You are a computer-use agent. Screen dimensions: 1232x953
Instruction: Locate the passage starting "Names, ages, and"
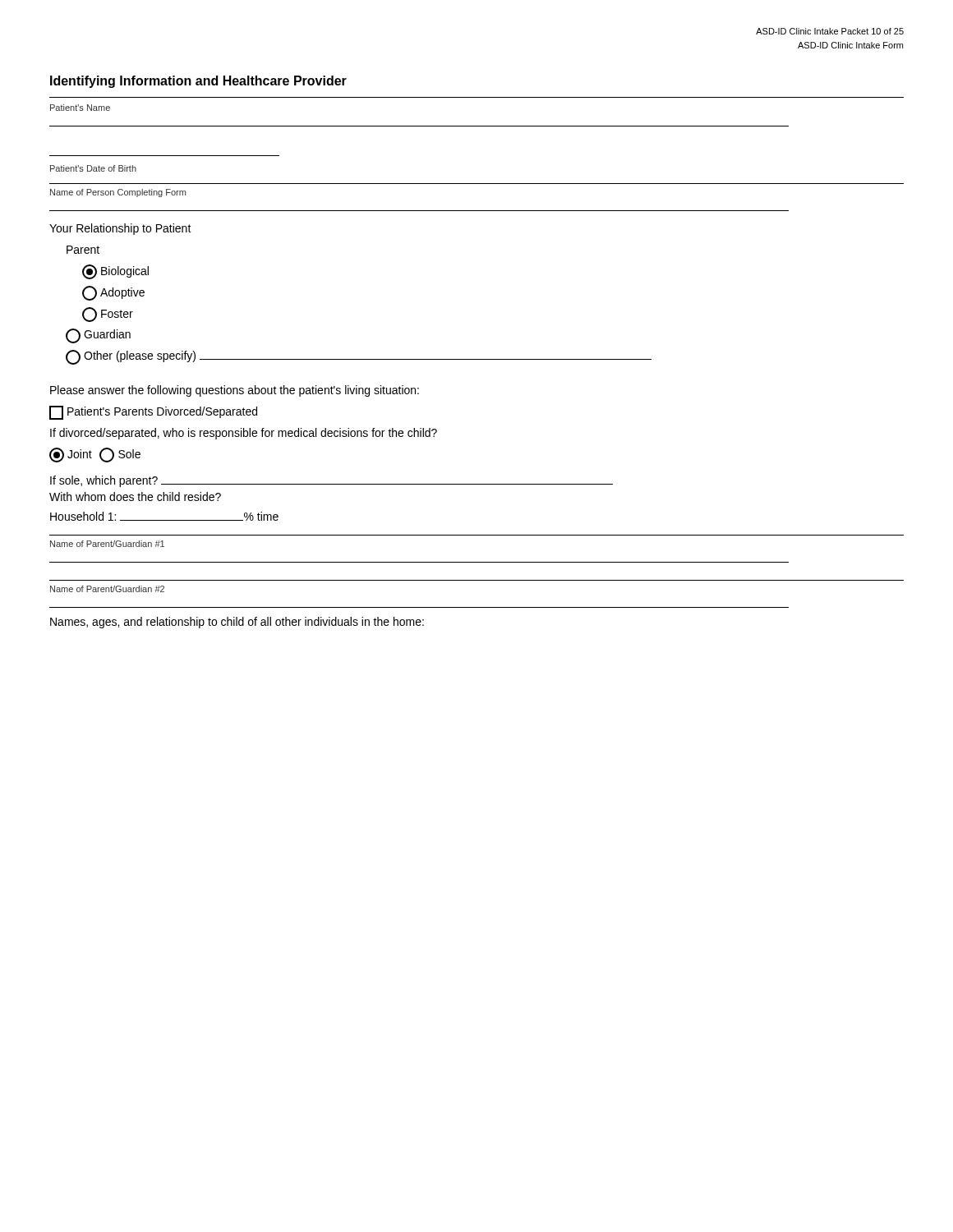[237, 622]
